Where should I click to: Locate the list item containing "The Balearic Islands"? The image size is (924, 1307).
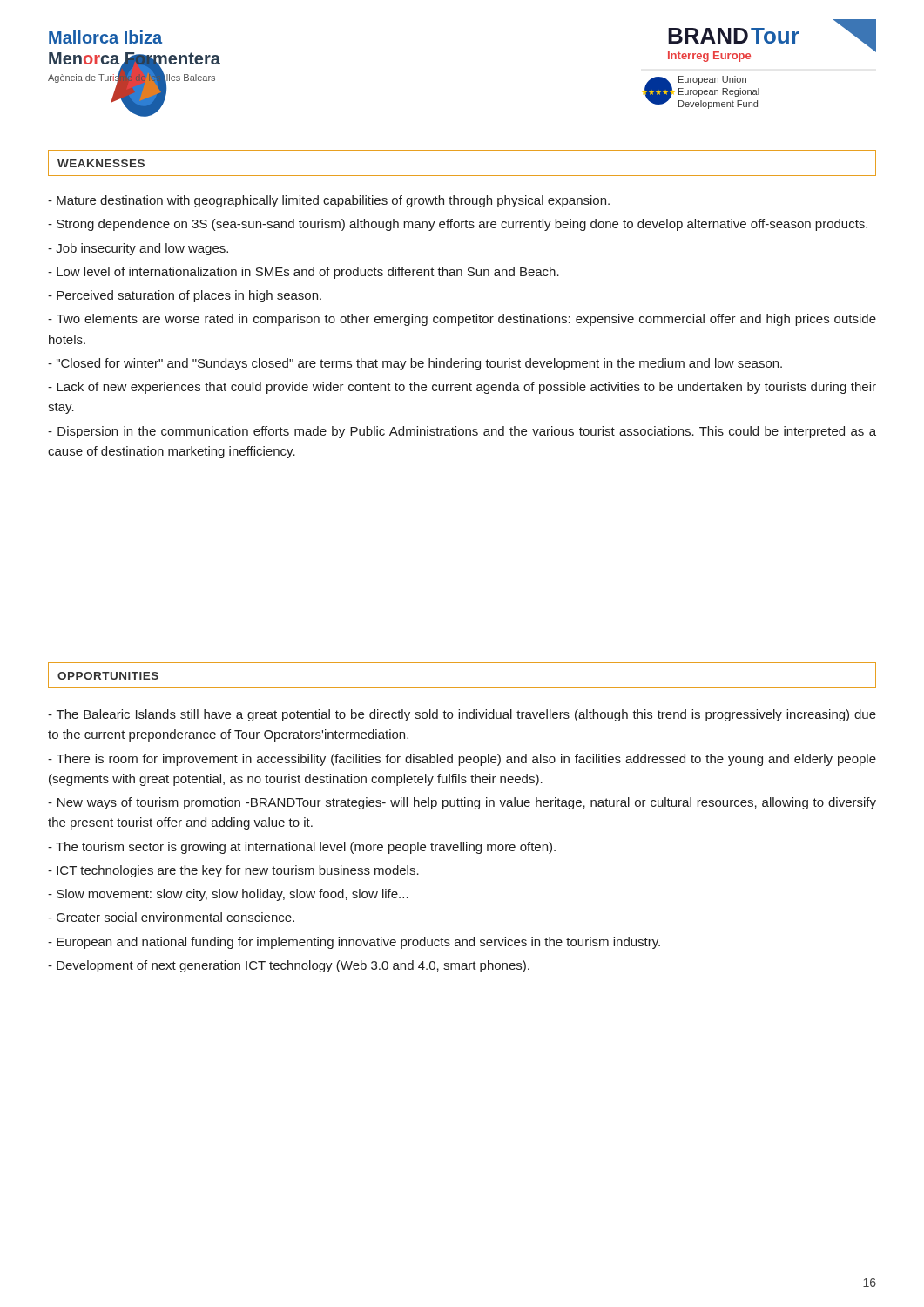(x=462, y=724)
